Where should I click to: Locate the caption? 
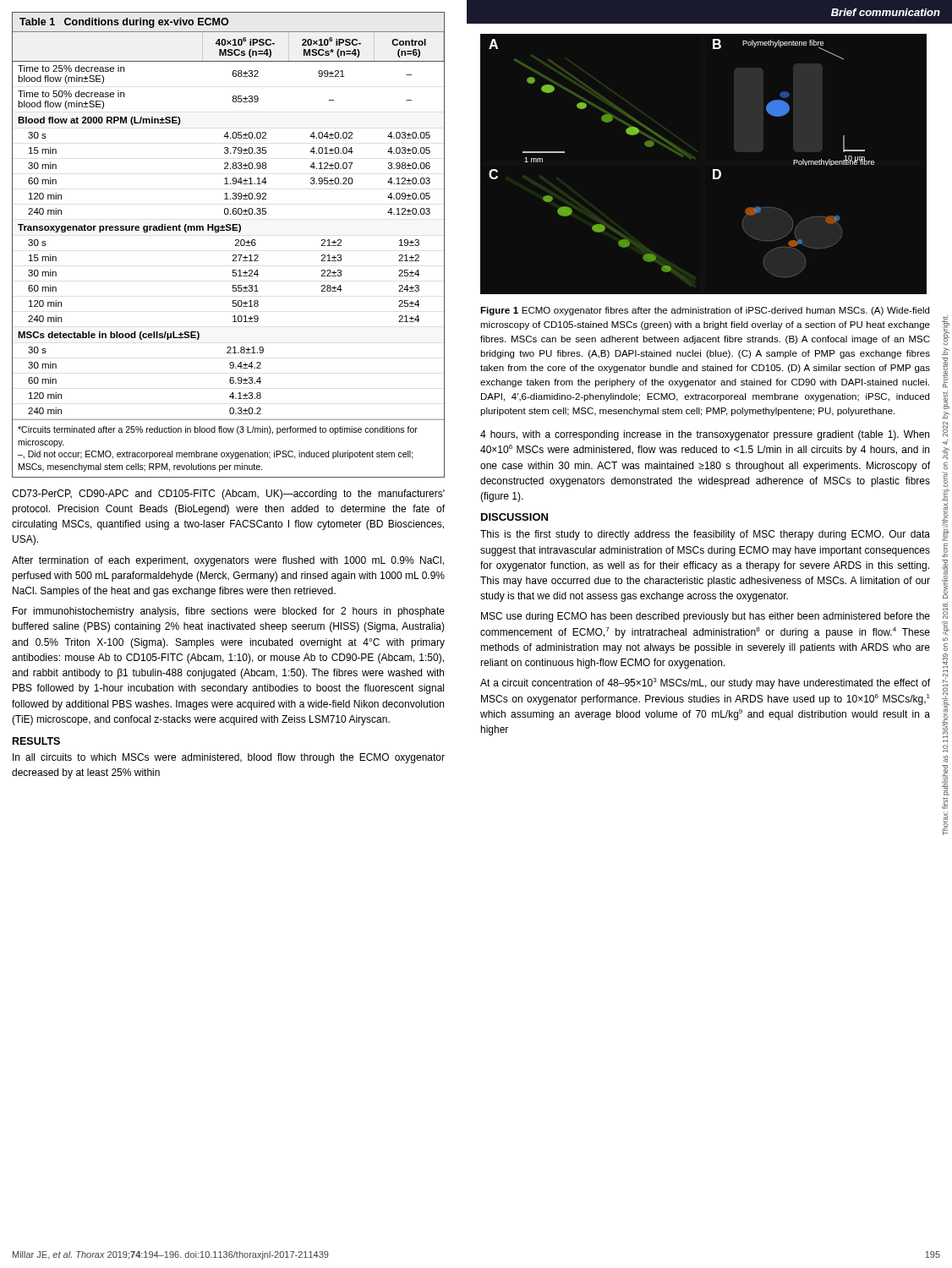705,361
